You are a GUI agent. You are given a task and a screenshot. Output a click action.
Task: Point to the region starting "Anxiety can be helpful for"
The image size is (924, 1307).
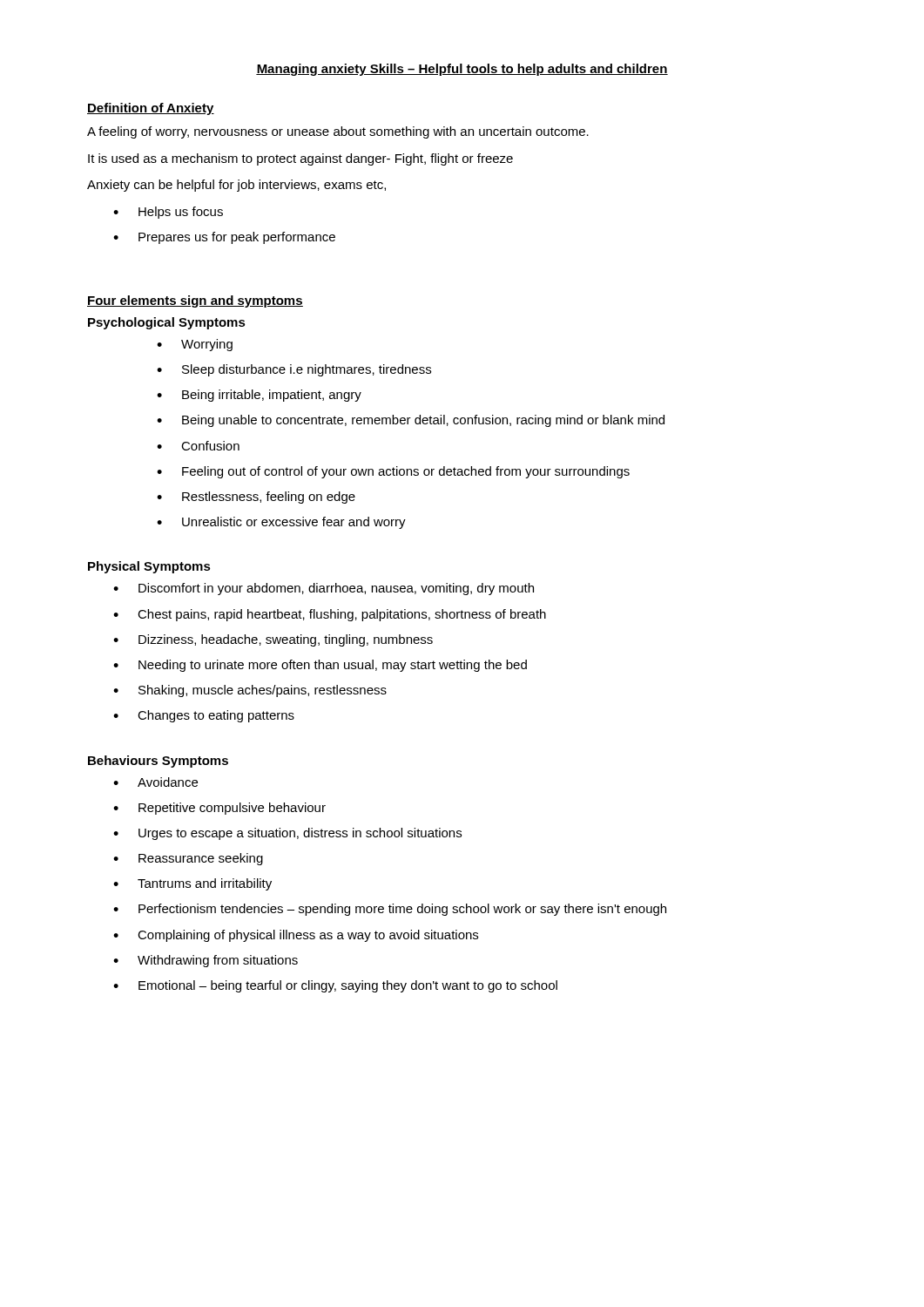pyautogui.click(x=237, y=184)
